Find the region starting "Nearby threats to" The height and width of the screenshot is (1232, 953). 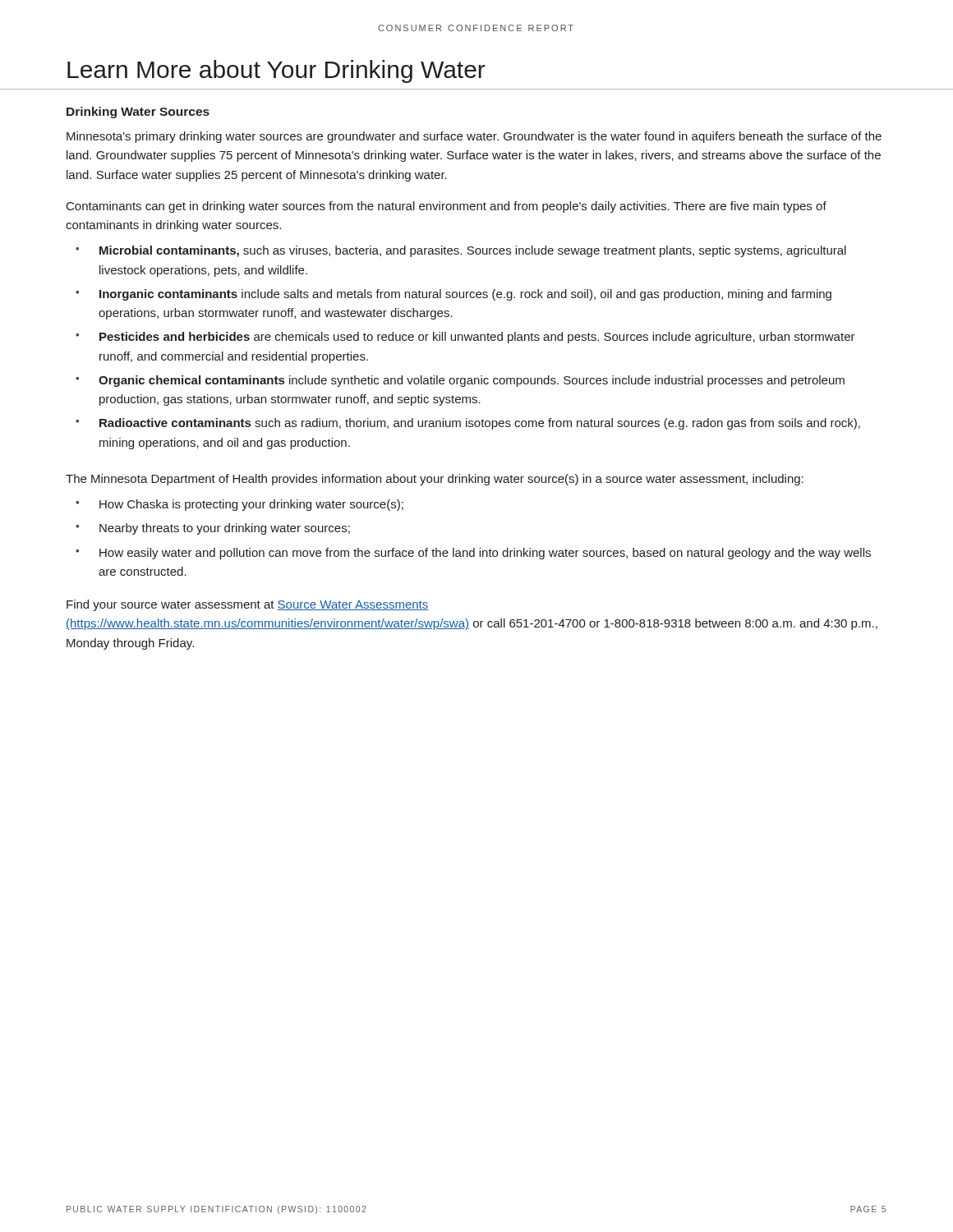[225, 528]
